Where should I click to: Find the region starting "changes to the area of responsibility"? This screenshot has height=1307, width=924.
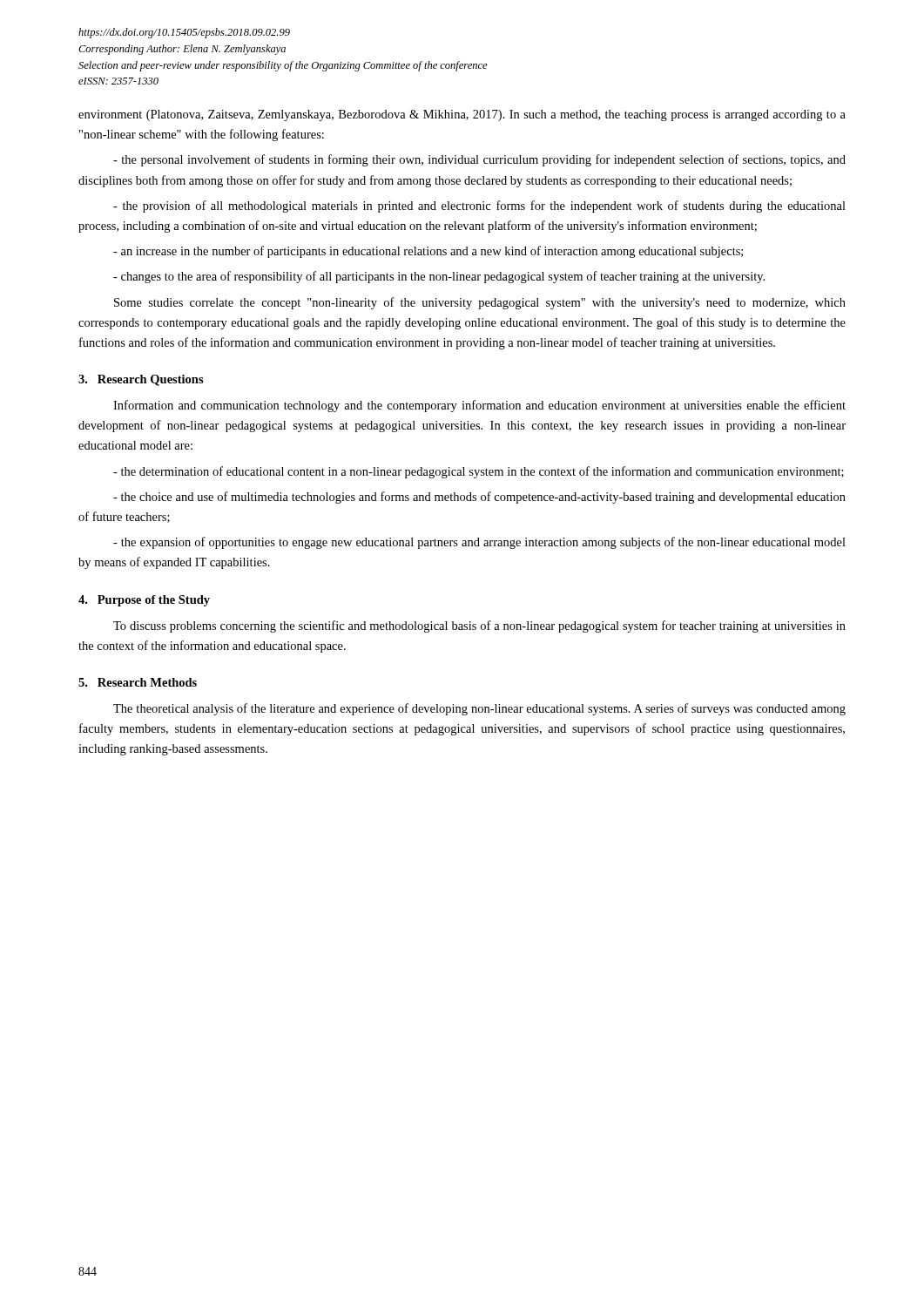[462, 277]
